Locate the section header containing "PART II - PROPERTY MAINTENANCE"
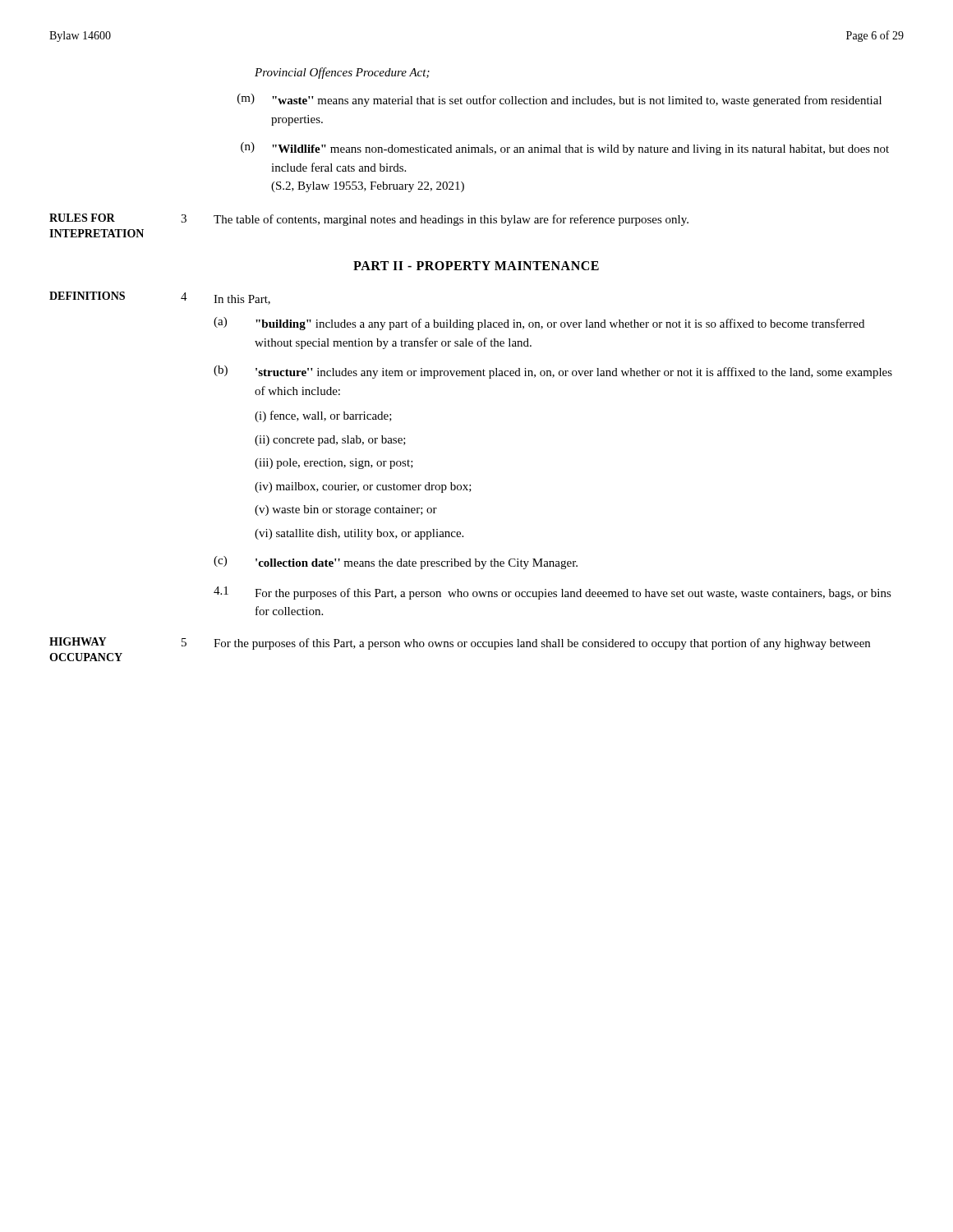Viewport: 953px width, 1232px height. point(476,265)
